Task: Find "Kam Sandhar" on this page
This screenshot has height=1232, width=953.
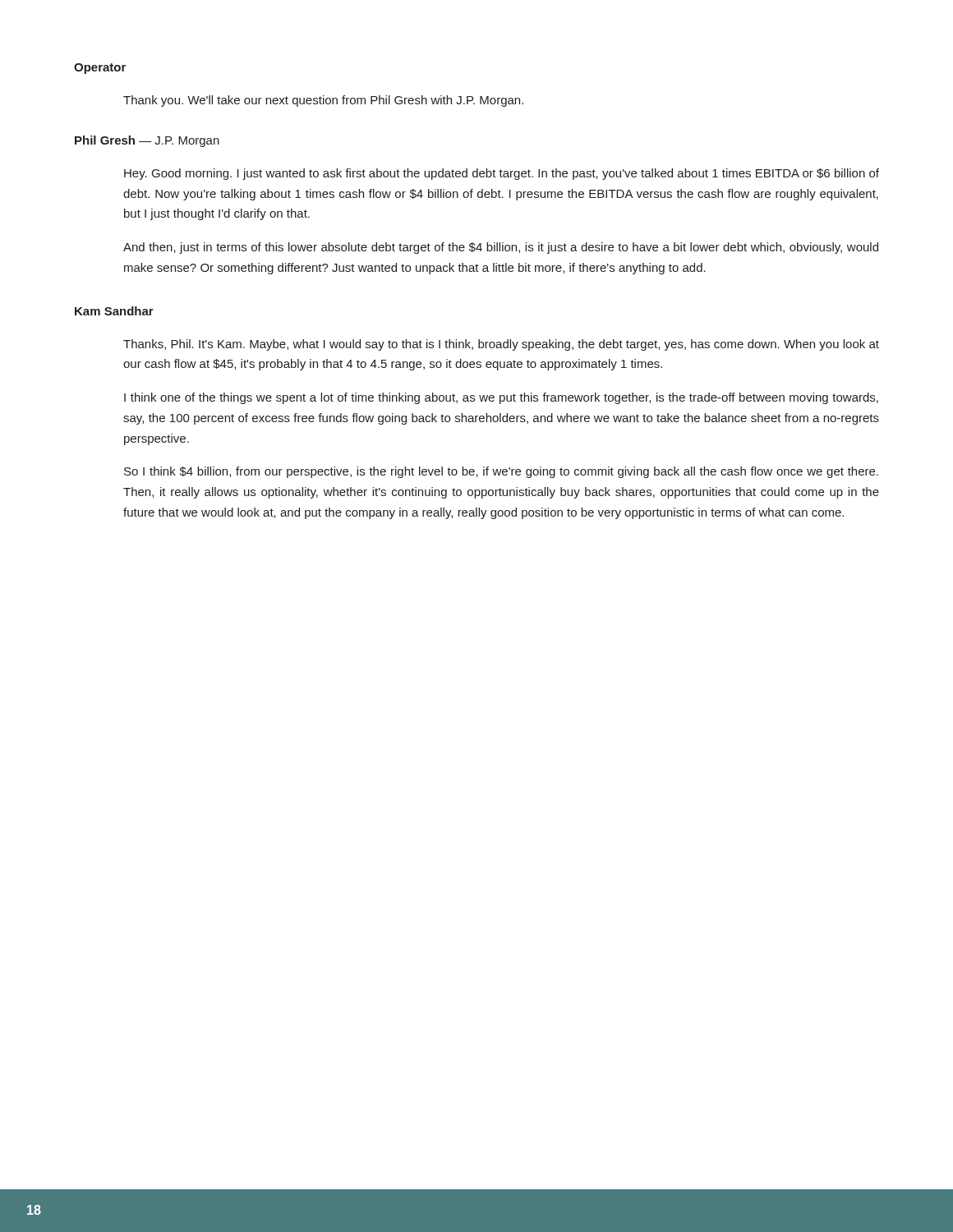Action: (114, 310)
